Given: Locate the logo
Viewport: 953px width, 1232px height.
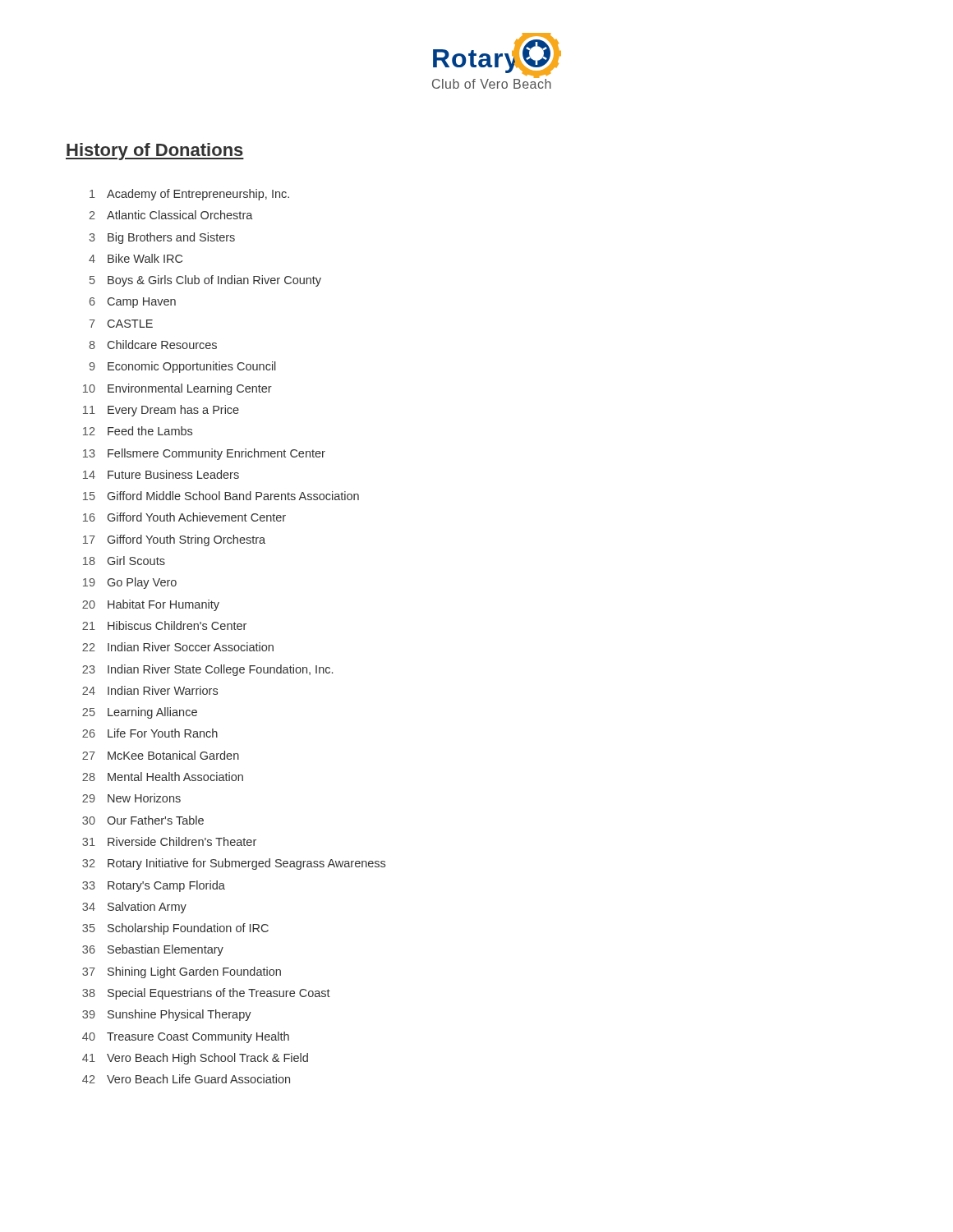Looking at the screenshot, I should coord(476,53).
